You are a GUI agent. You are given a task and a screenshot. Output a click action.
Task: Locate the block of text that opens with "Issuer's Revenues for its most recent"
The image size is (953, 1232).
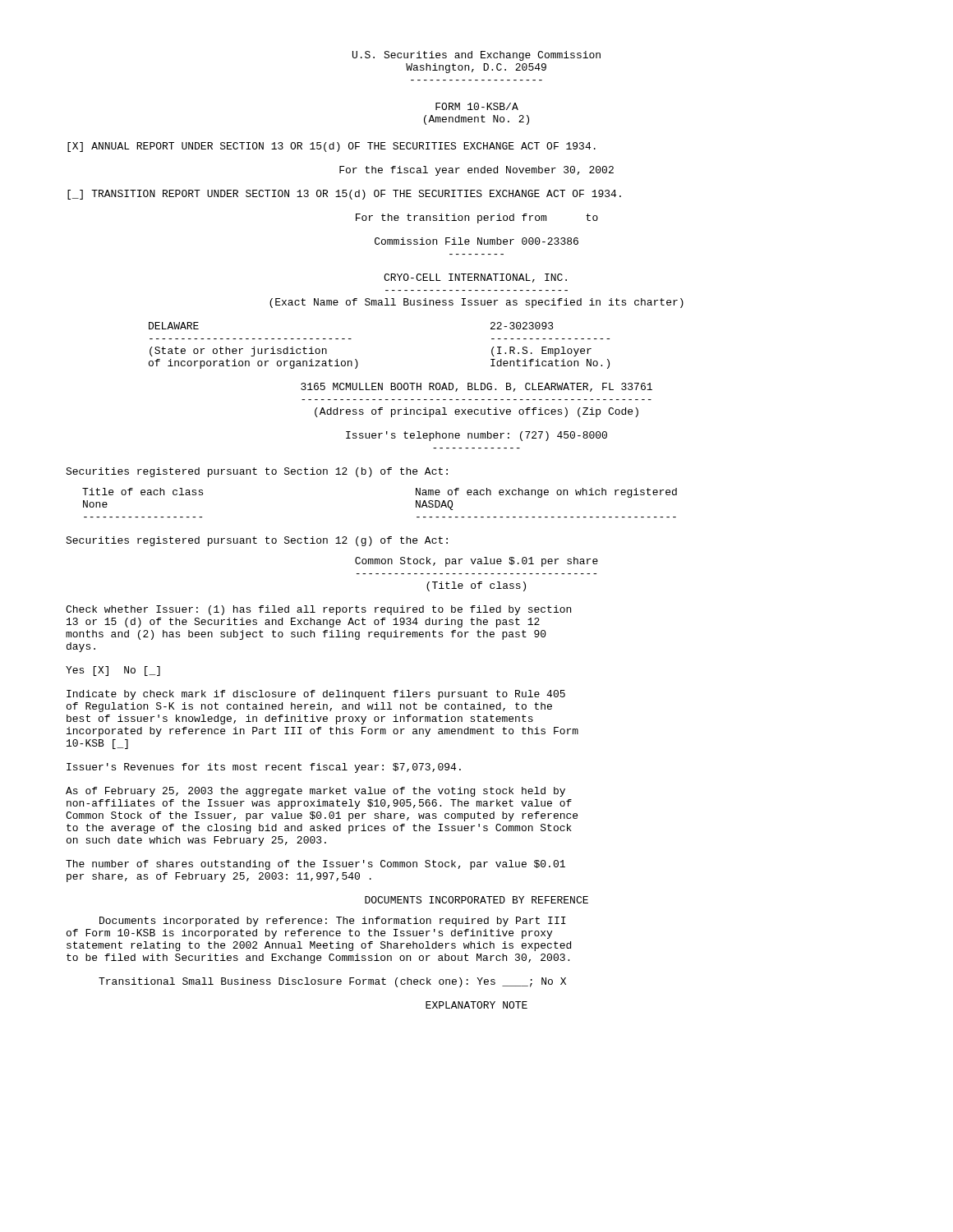click(264, 768)
